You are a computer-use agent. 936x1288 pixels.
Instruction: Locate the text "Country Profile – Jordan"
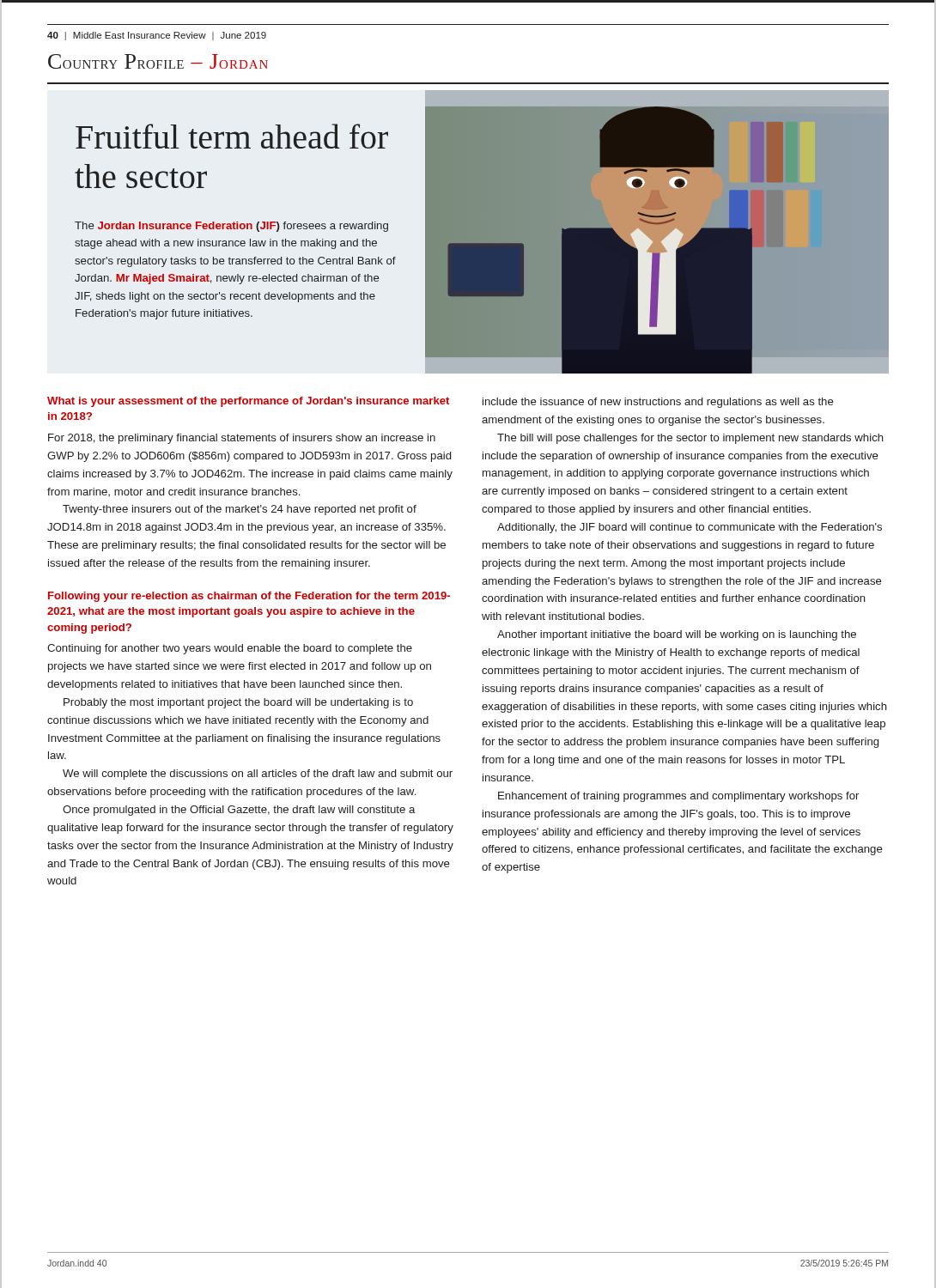158,61
